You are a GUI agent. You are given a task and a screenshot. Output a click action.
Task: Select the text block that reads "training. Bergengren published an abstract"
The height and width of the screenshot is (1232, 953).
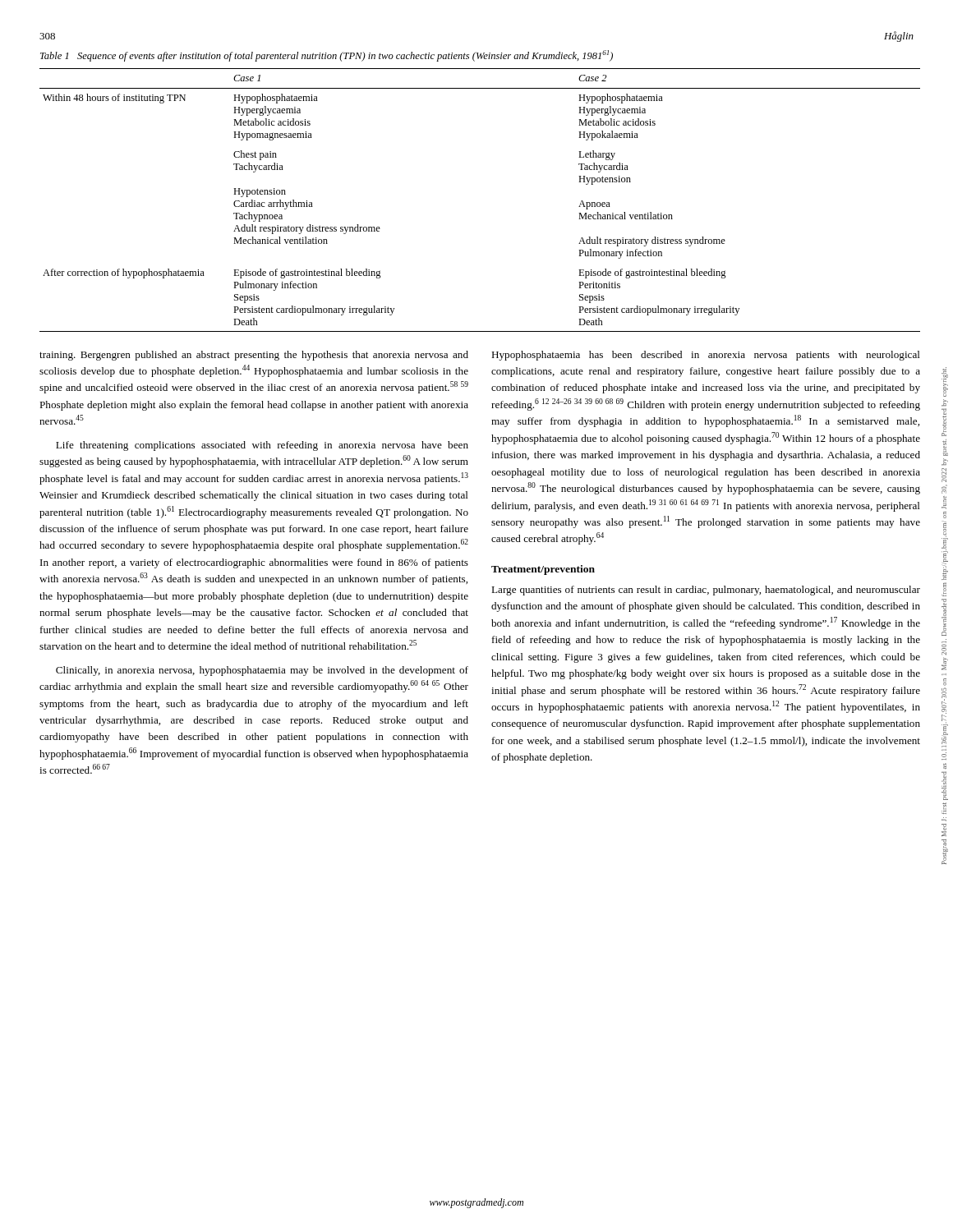(254, 563)
